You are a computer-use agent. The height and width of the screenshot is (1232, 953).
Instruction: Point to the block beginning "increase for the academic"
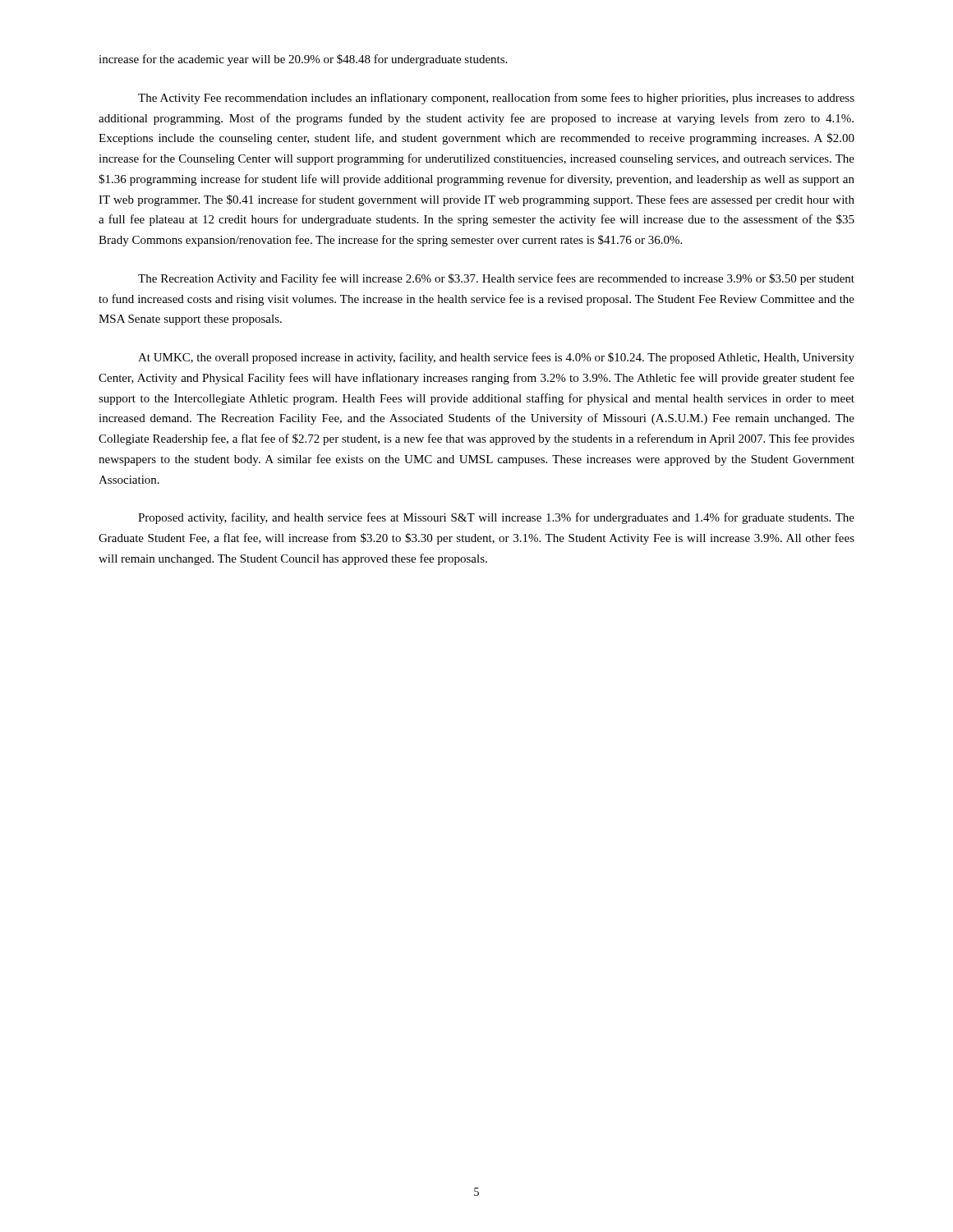[476, 59]
